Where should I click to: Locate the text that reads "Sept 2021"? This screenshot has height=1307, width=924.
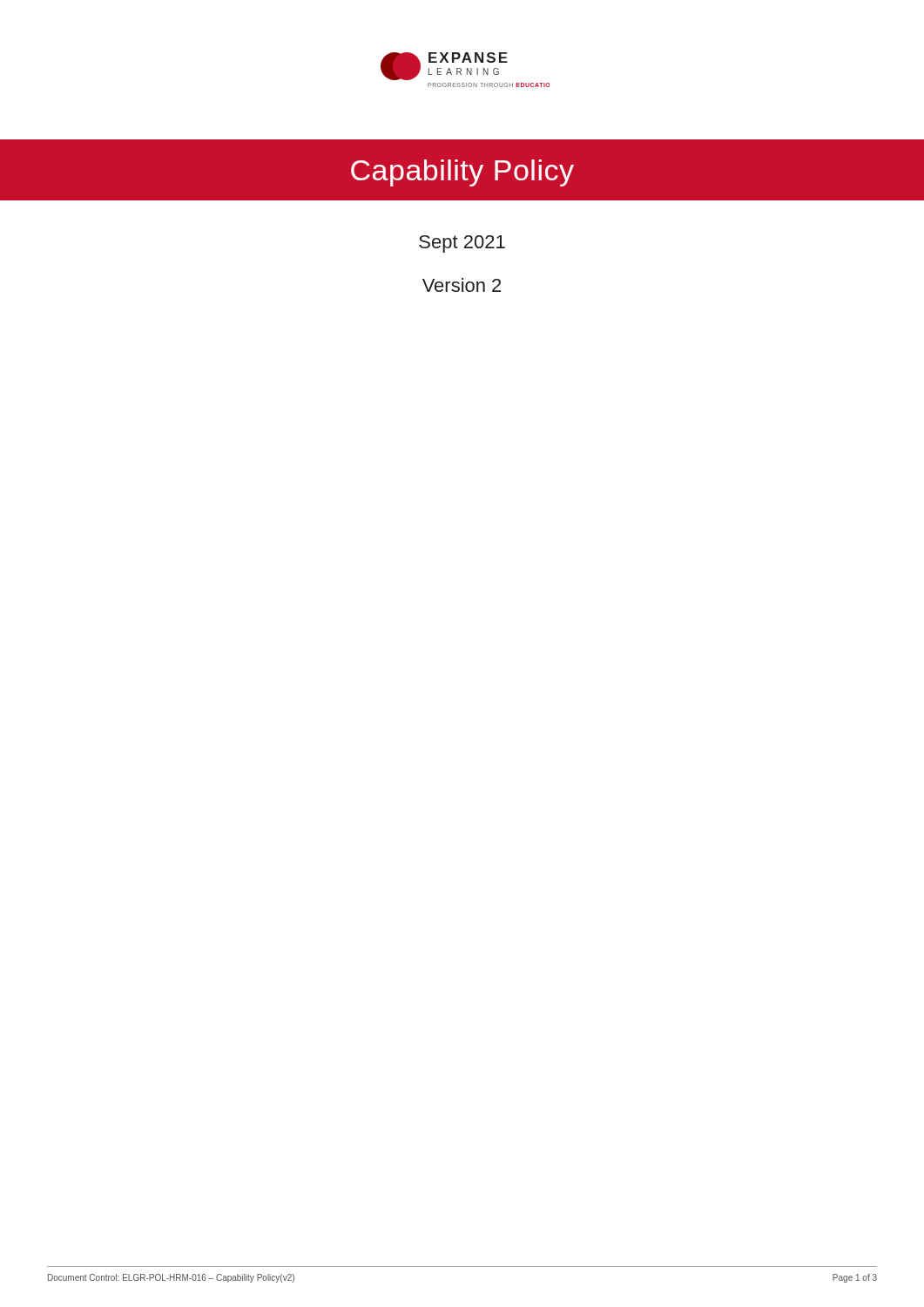point(462,242)
